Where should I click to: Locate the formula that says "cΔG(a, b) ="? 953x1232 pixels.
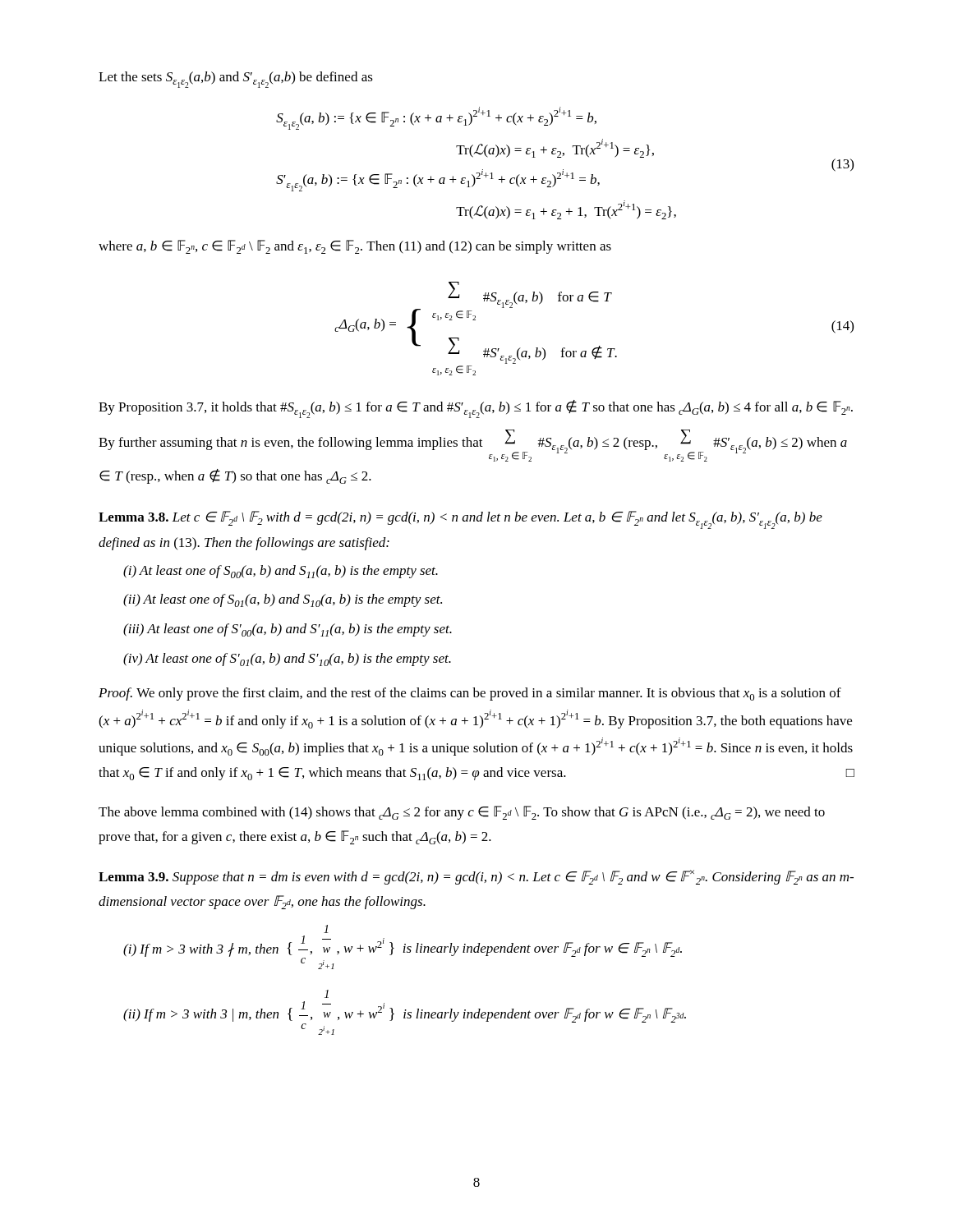(476, 326)
